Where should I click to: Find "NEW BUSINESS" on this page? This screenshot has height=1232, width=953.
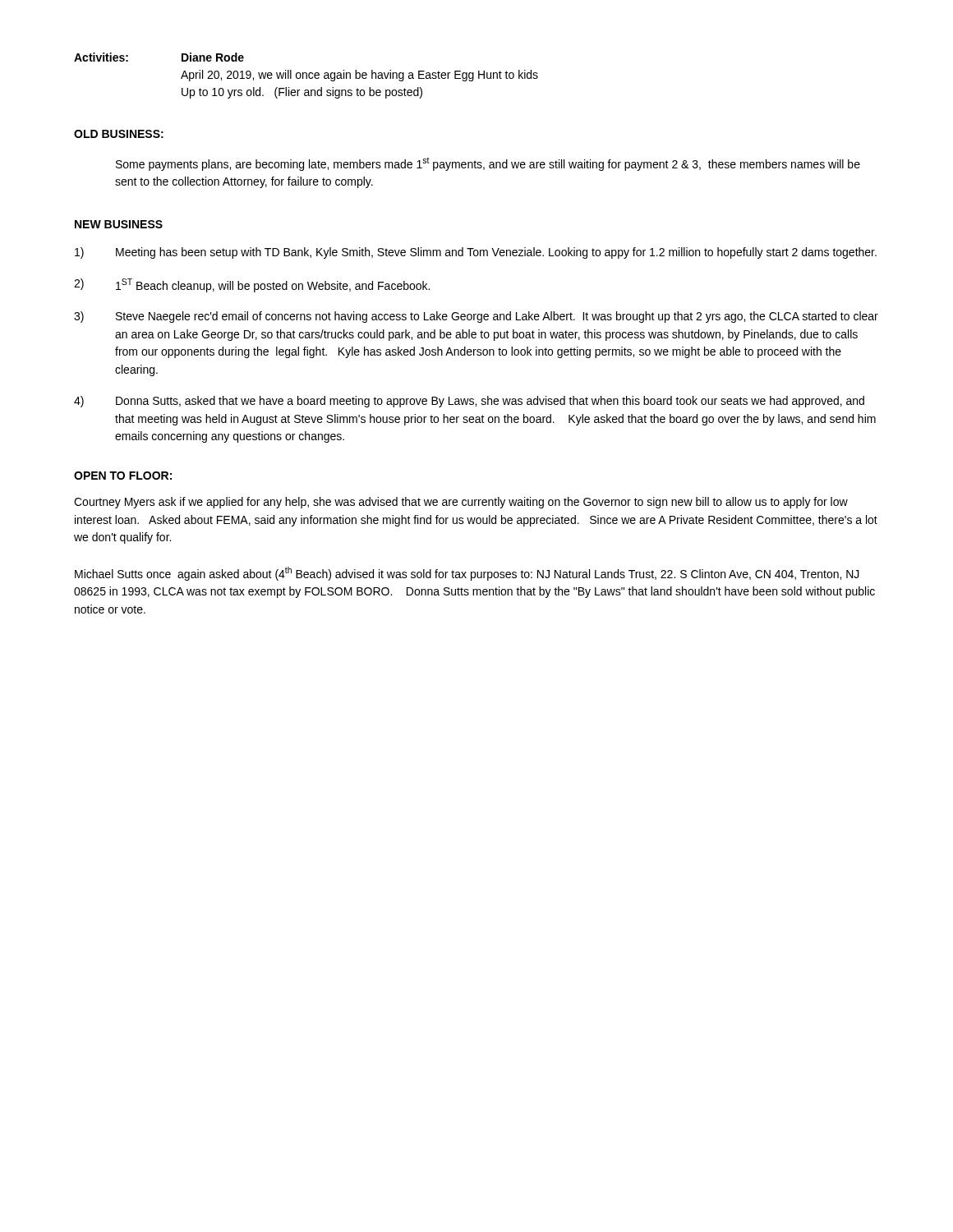pos(118,224)
